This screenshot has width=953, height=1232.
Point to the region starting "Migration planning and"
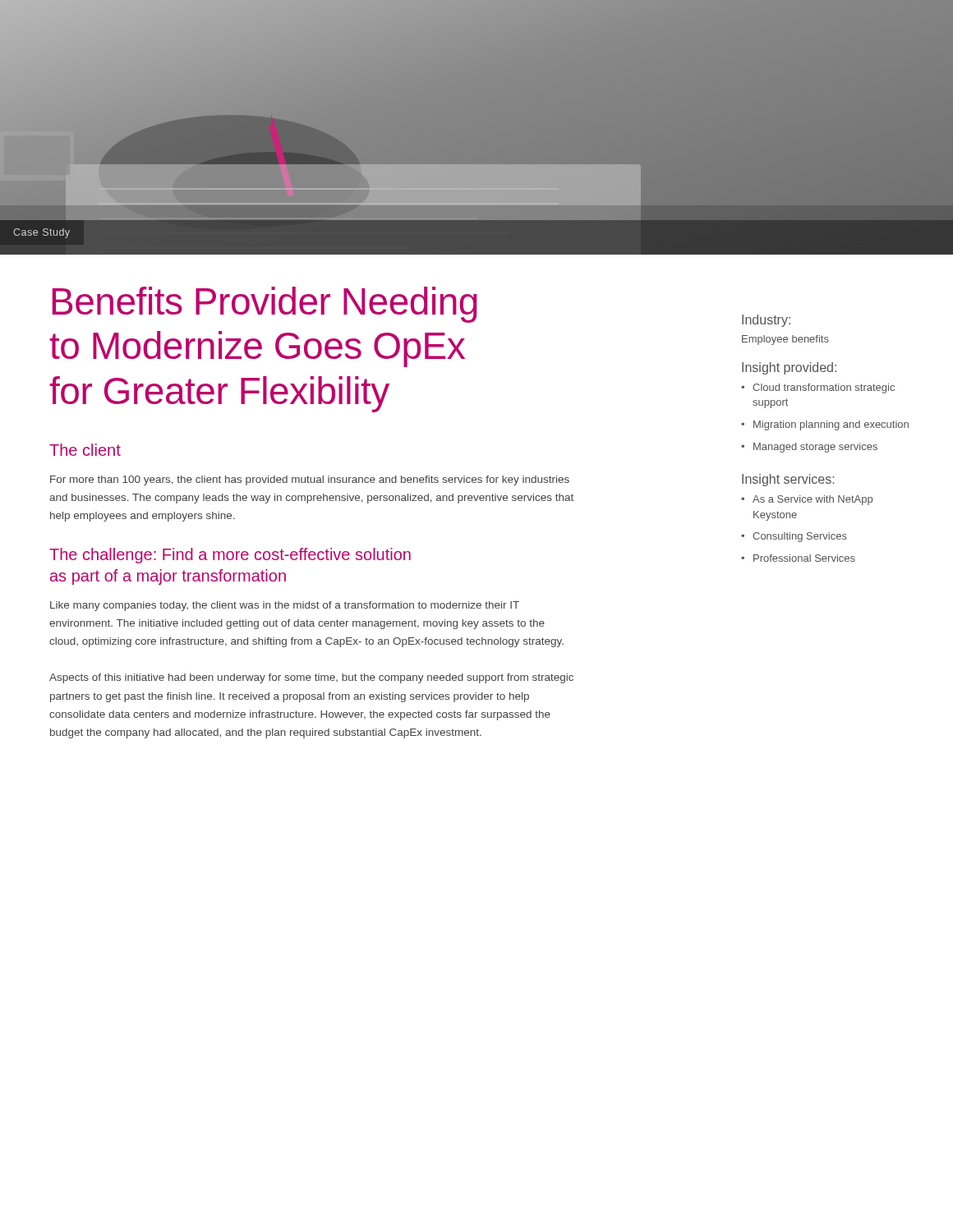click(x=831, y=424)
